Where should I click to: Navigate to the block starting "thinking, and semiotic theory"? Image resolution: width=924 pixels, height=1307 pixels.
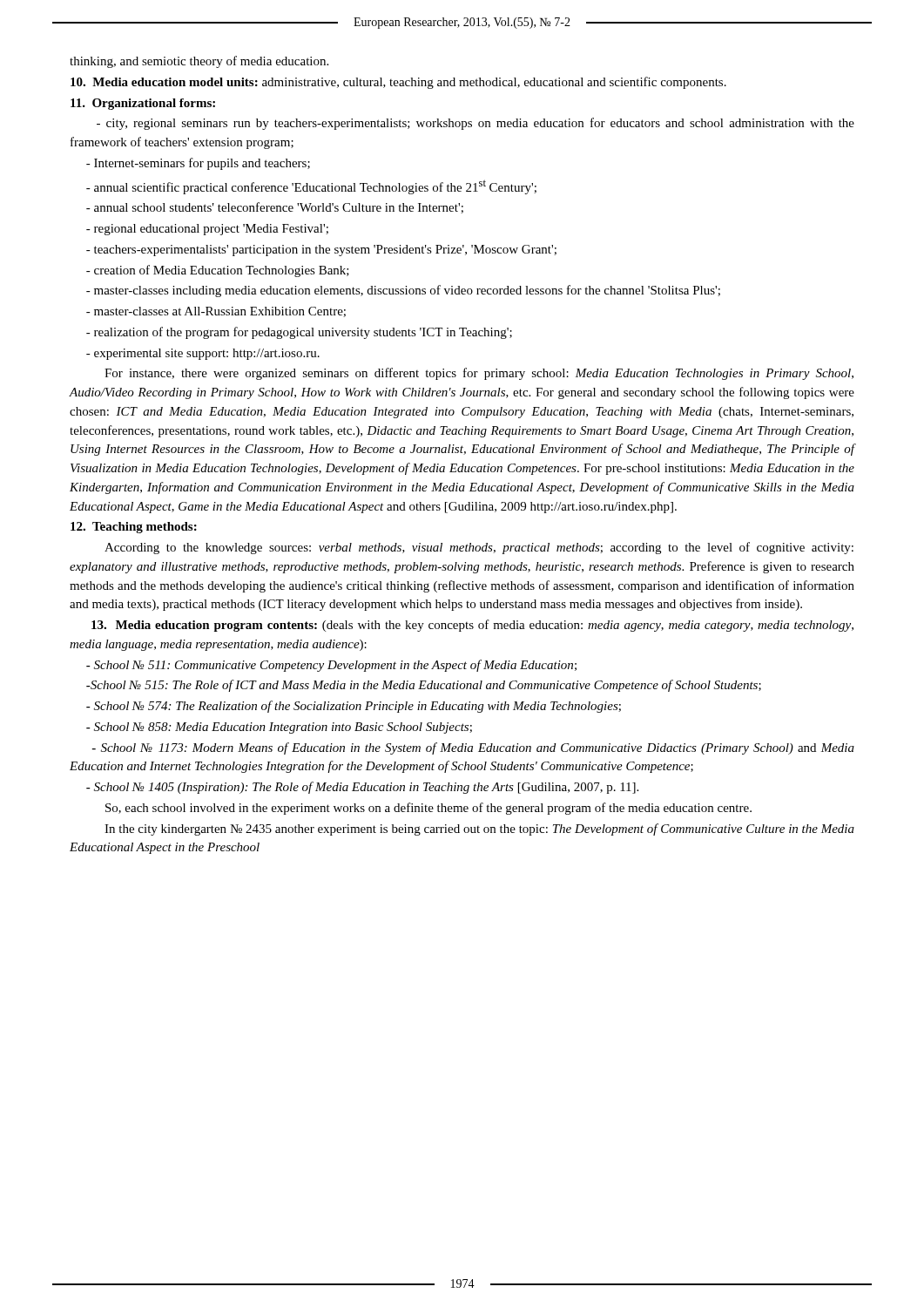tap(199, 62)
